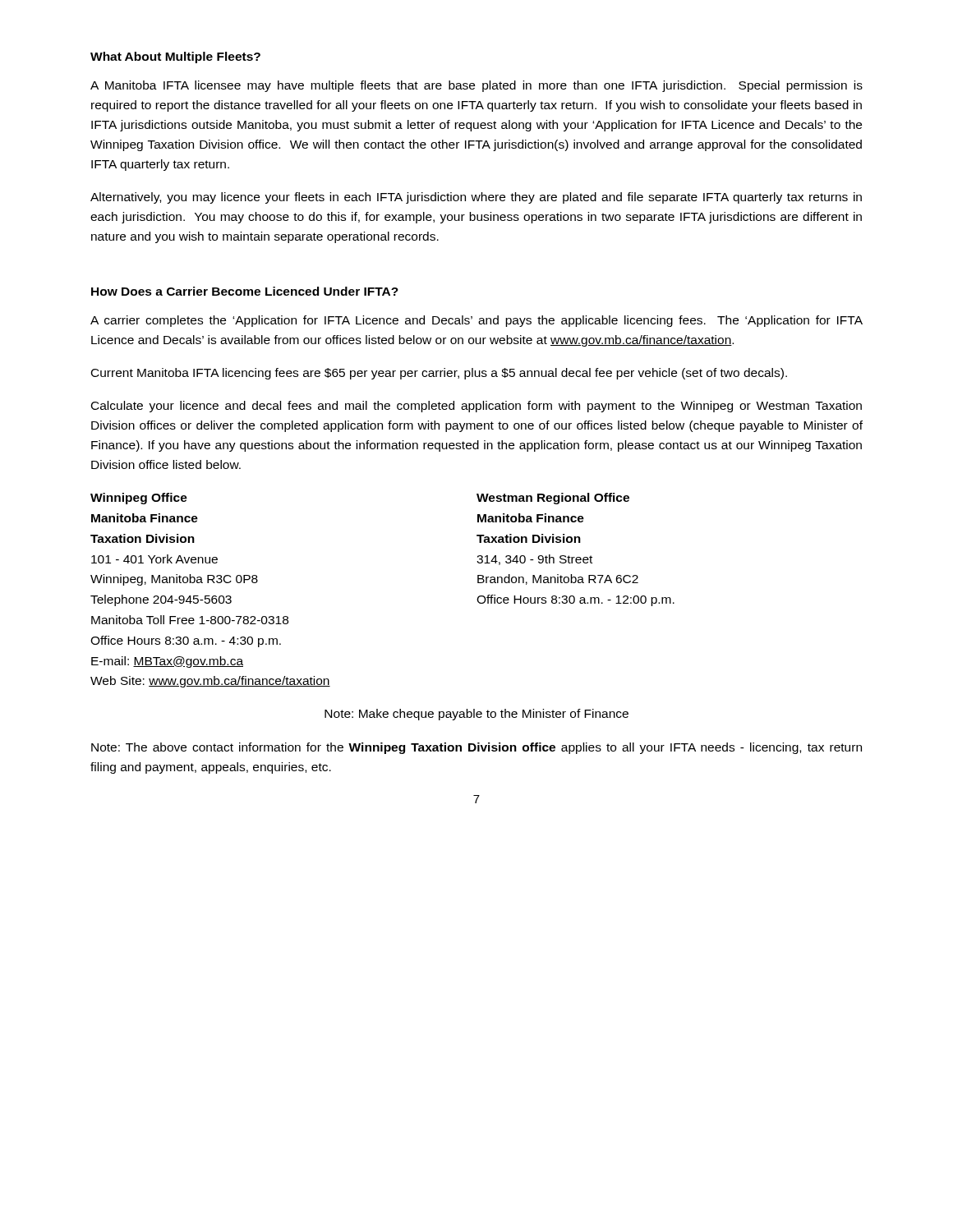Click on the text block that reads "Note: Make cheque payable to"
This screenshot has height=1232, width=953.
pos(476,714)
